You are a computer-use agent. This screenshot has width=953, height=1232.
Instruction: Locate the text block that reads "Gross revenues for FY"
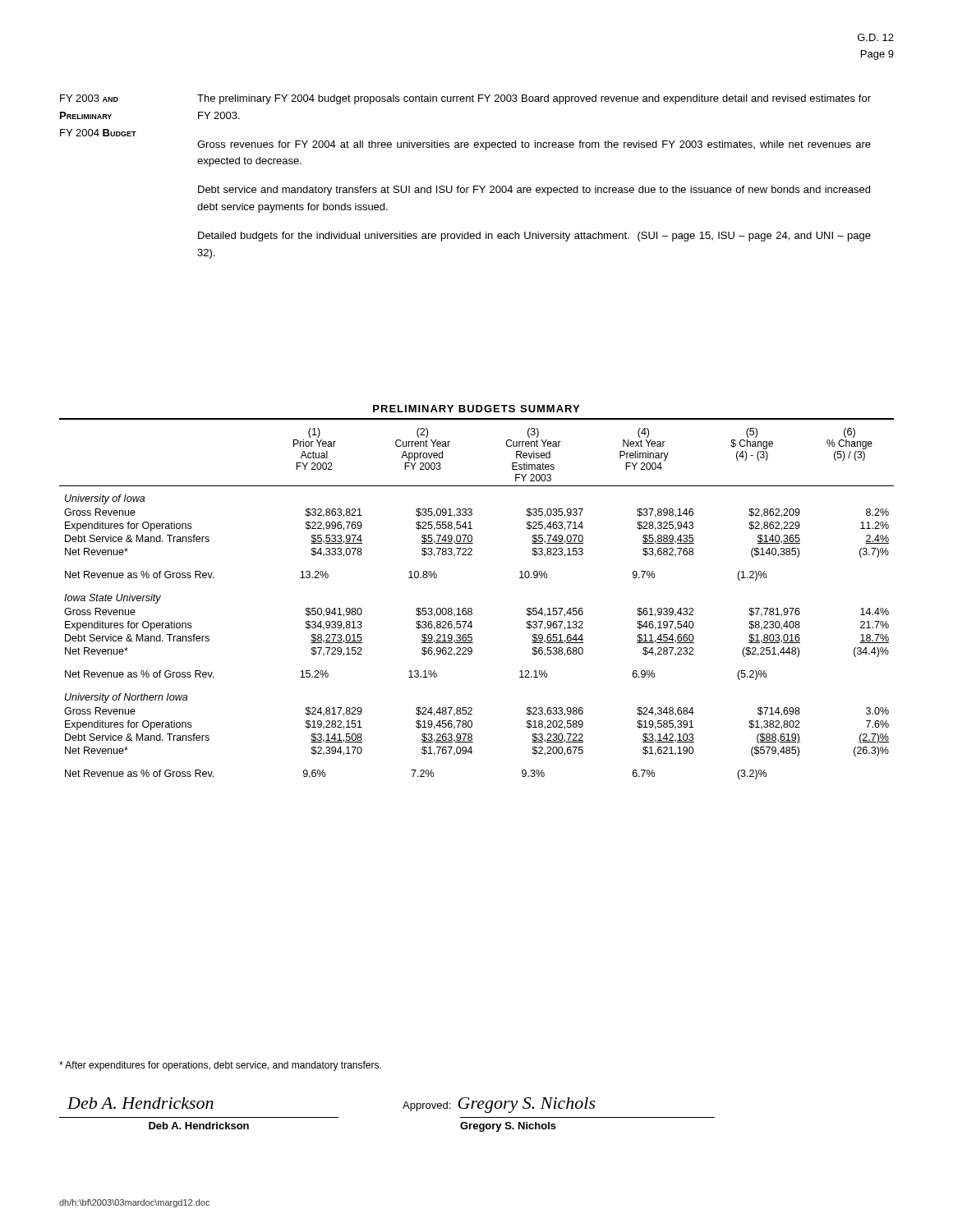click(534, 153)
